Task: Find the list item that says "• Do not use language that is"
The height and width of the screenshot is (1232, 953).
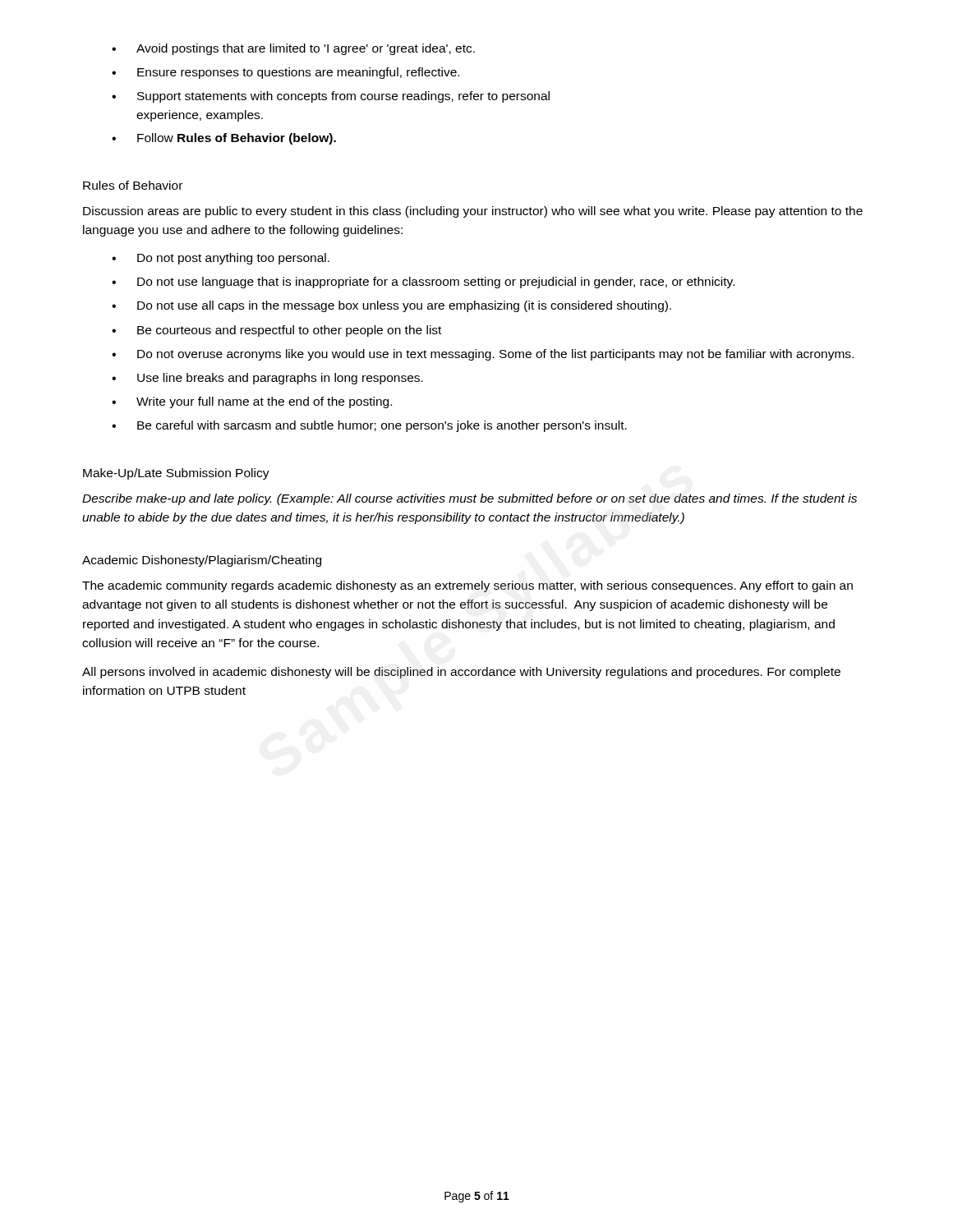Action: pos(491,282)
